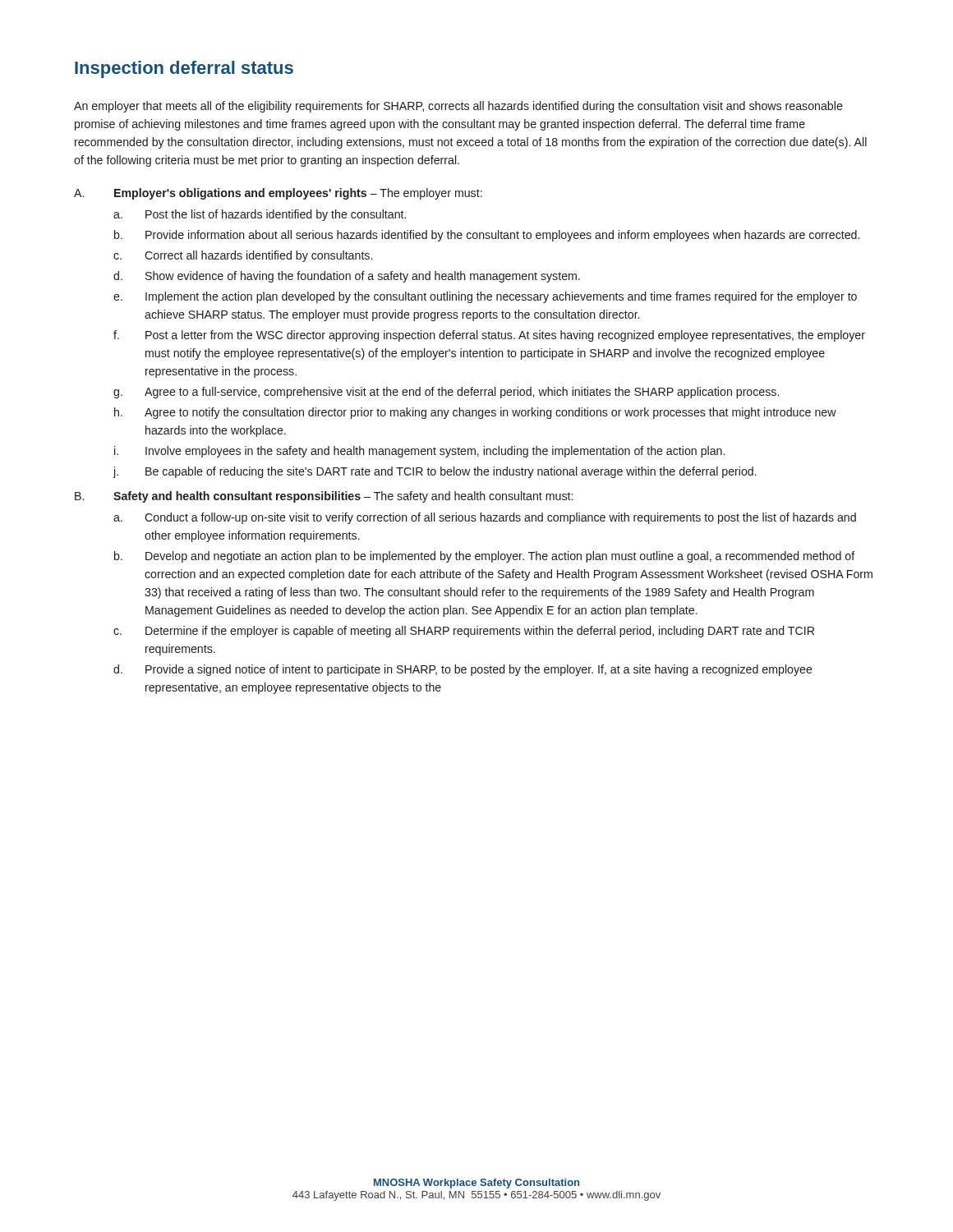Where is the passage that starts "b. Provide information about all serious"?
953x1232 pixels.
tap(496, 235)
